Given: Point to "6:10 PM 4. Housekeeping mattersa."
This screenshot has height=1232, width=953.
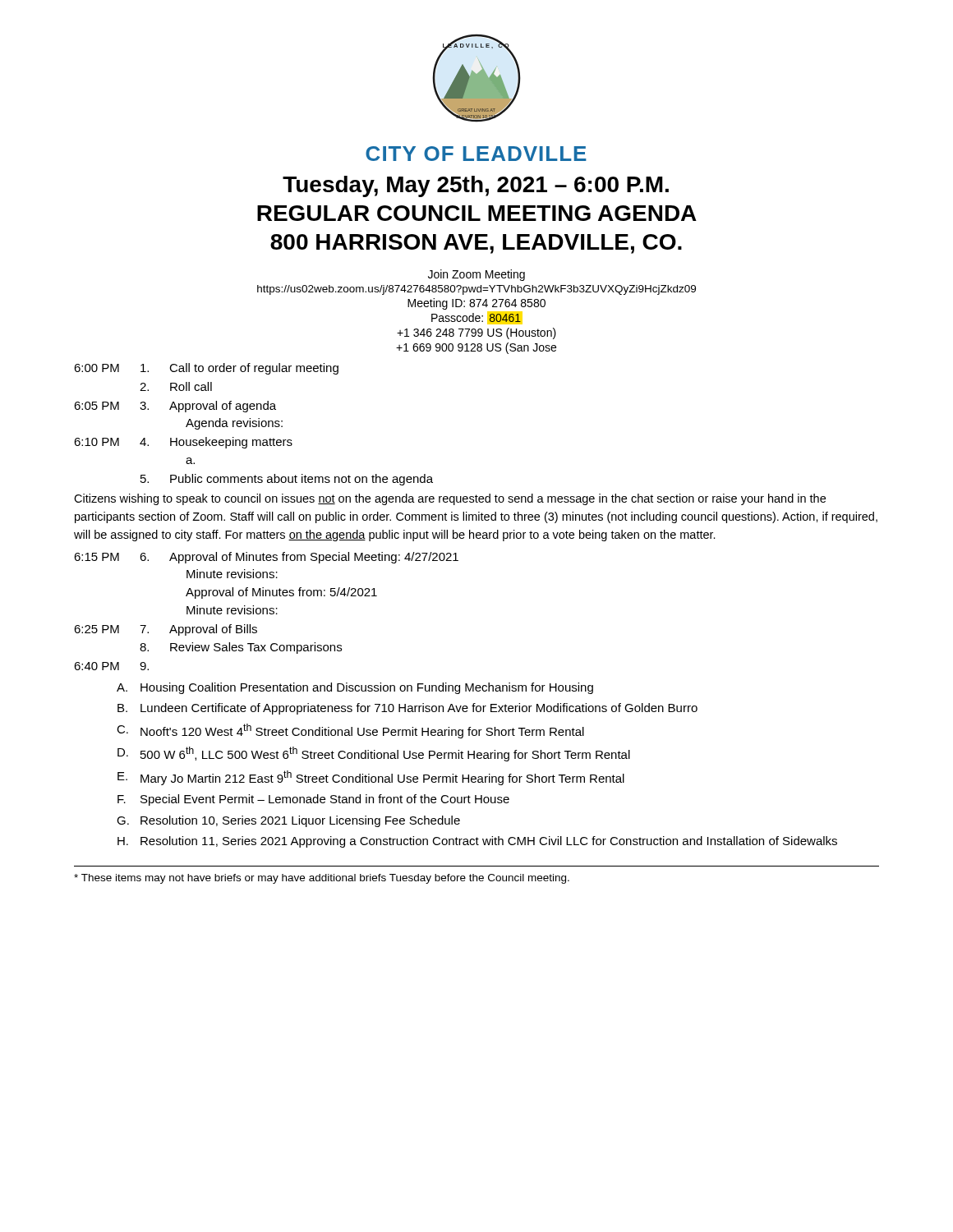Looking at the screenshot, I should click(x=183, y=443).
